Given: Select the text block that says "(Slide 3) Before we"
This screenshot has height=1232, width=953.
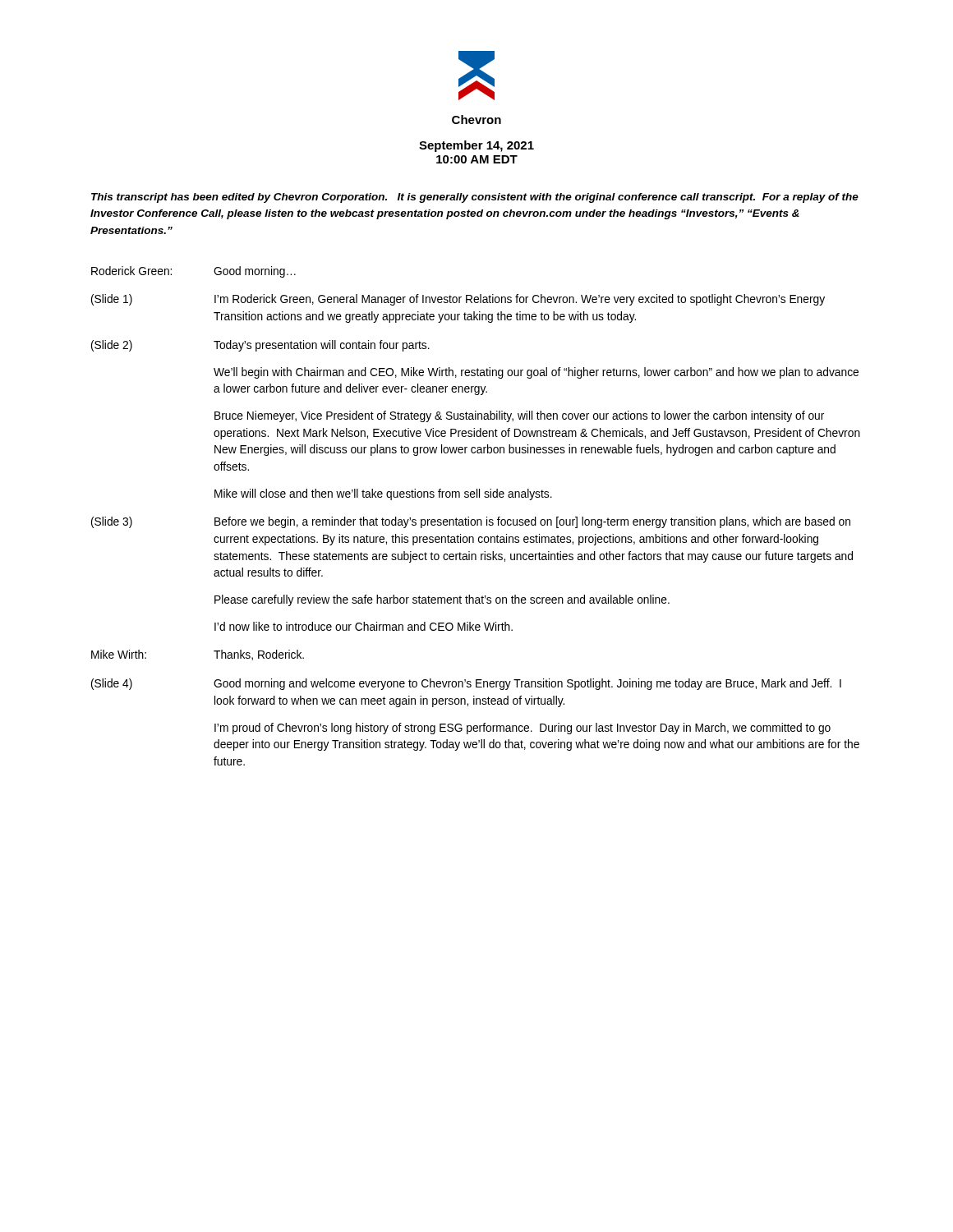Looking at the screenshot, I should point(471,522).
